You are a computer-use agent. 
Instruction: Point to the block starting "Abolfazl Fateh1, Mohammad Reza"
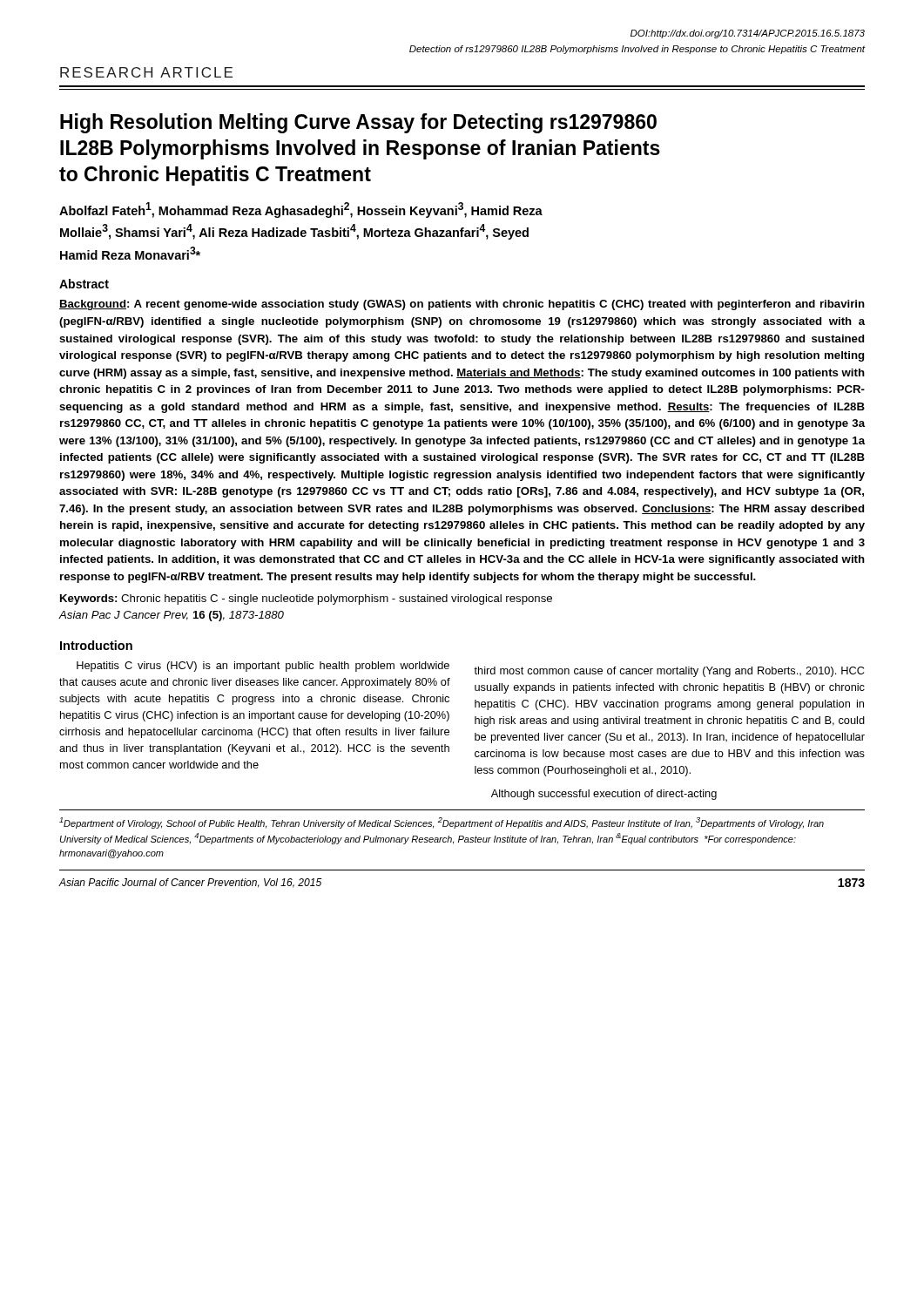tap(301, 231)
